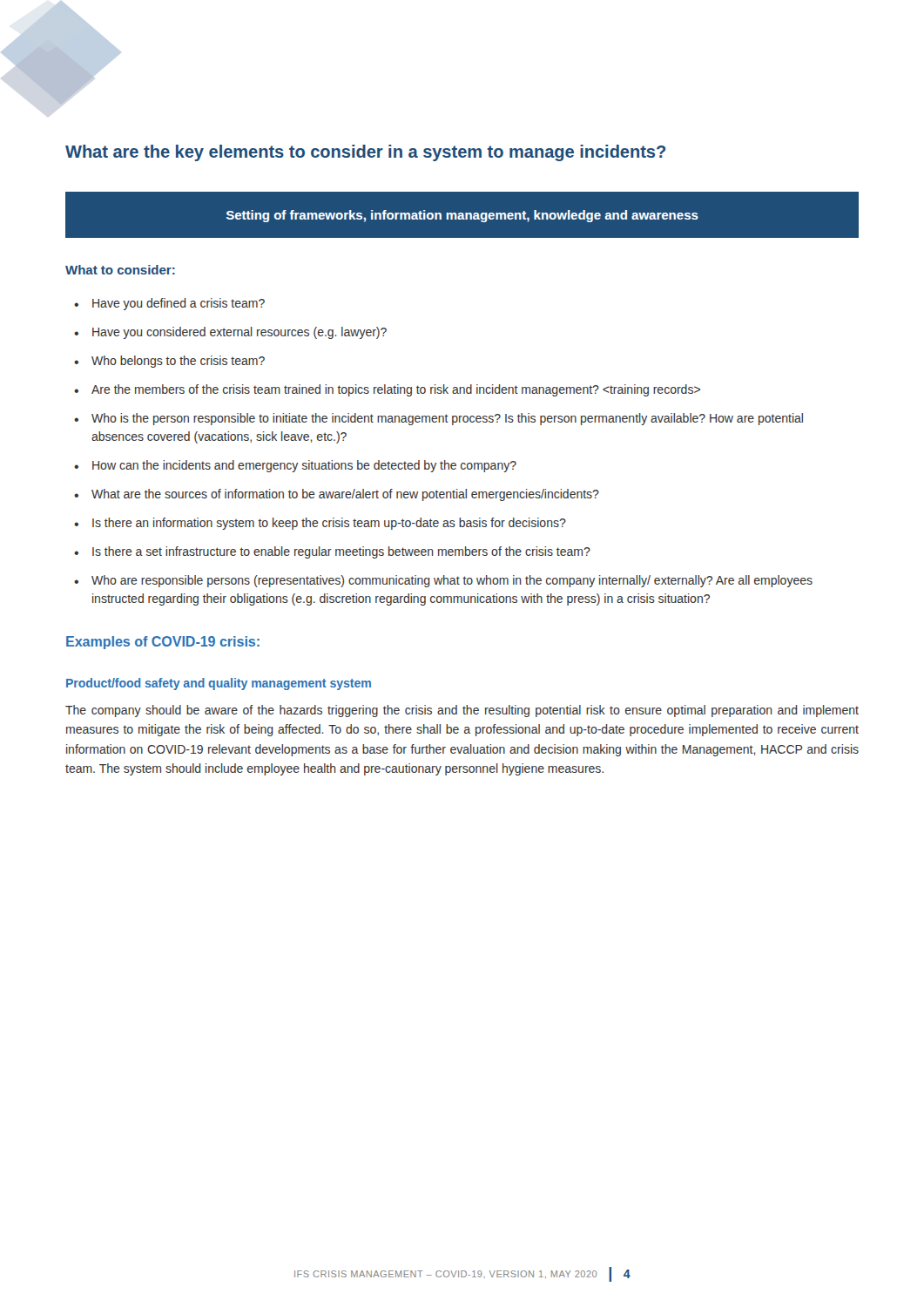
Task: Locate the illustration
Action: coord(70,70)
